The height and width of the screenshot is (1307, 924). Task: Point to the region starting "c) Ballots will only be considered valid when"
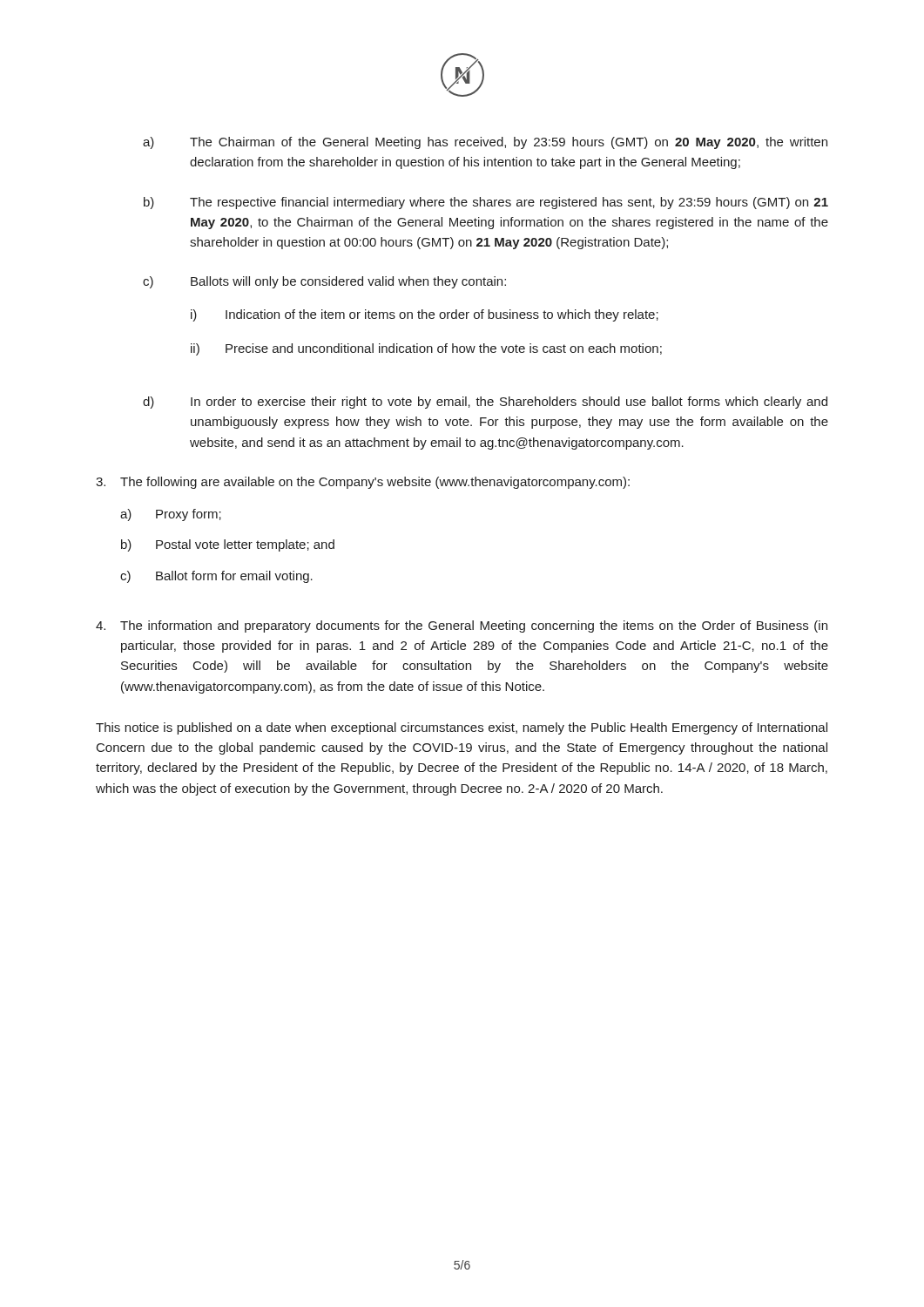pyautogui.click(x=486, y=322)
